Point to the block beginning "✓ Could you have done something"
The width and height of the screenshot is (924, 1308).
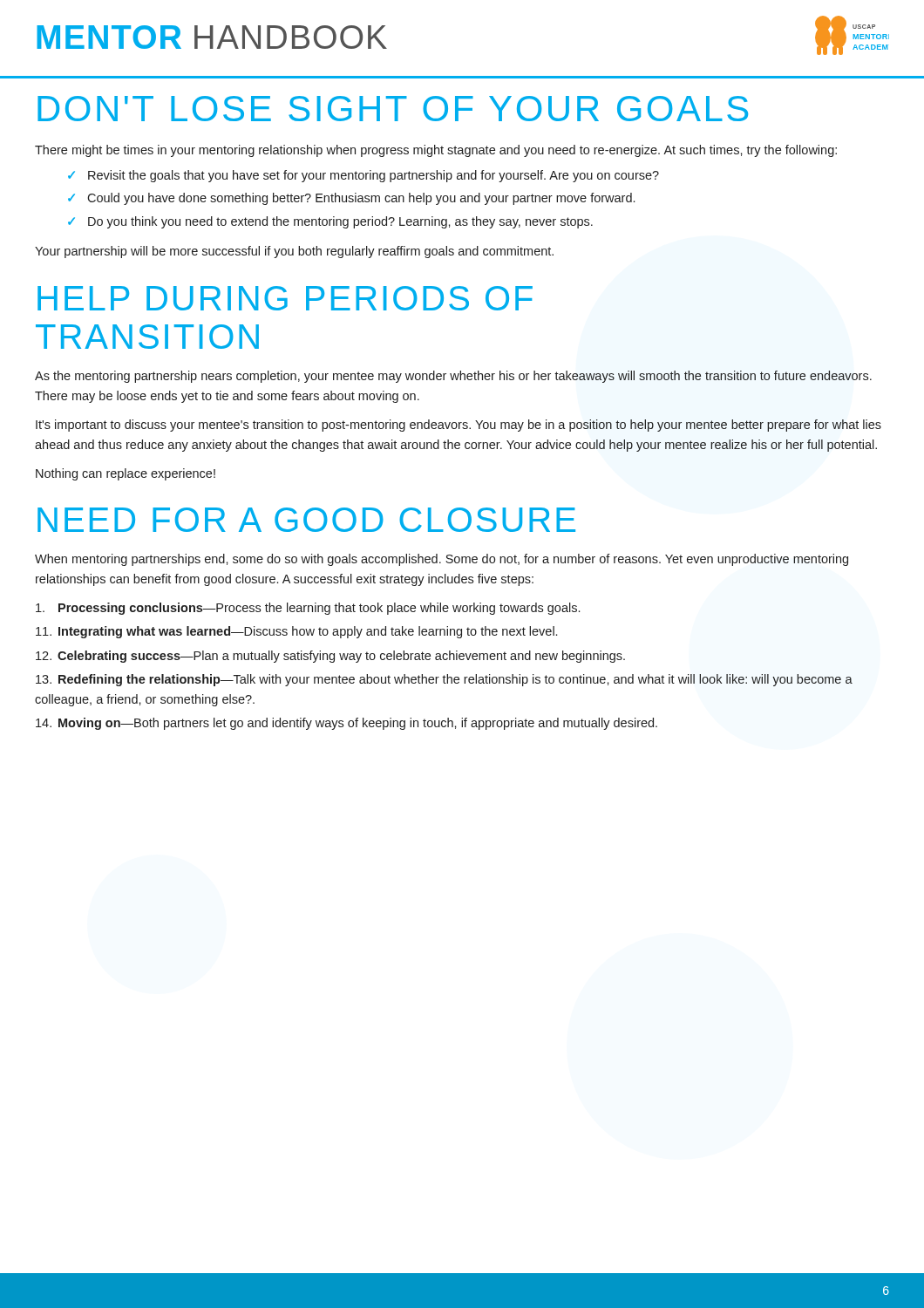click(x=351, y=199)
